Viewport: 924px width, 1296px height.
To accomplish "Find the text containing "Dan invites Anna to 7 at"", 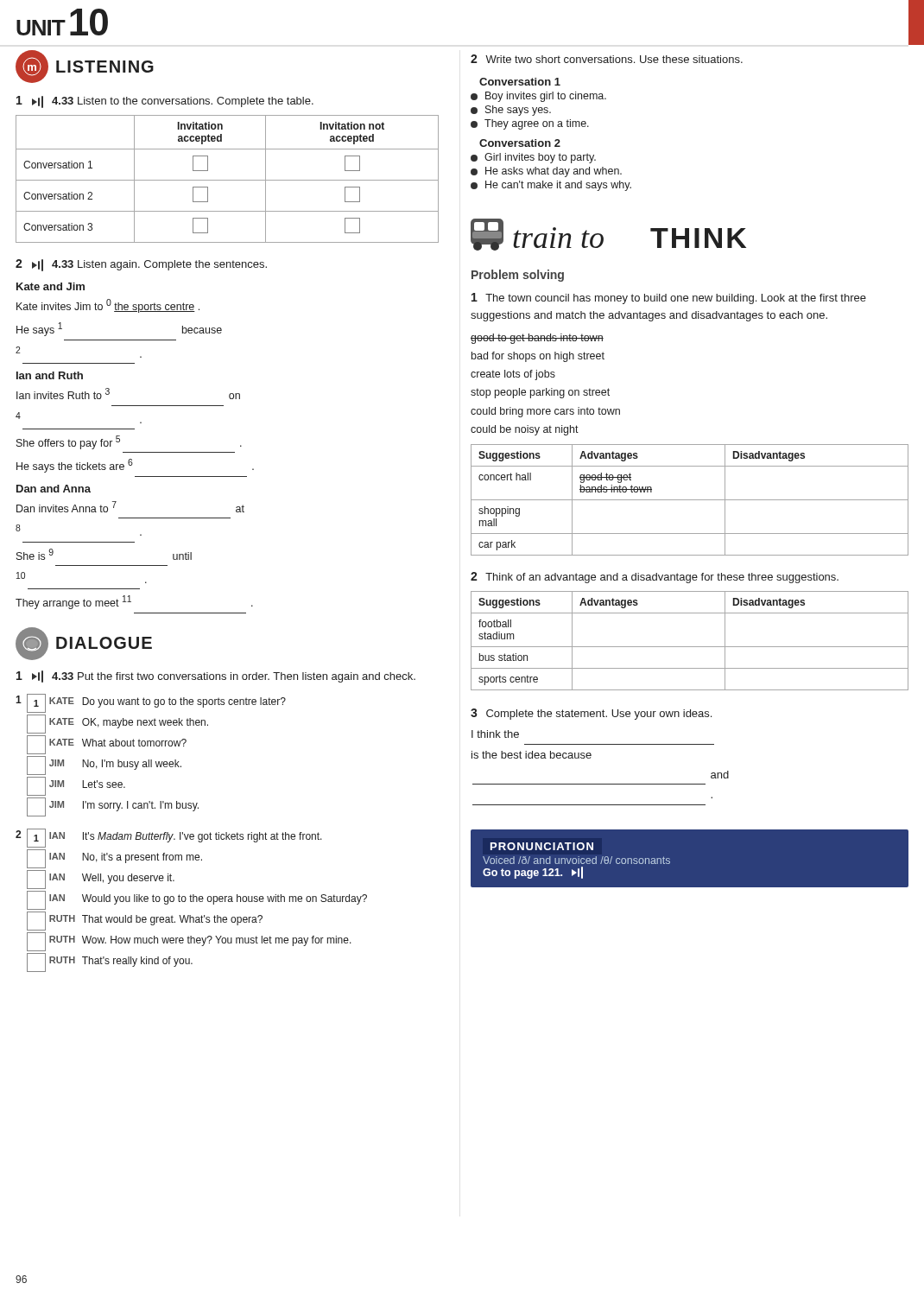I will 130,509.
